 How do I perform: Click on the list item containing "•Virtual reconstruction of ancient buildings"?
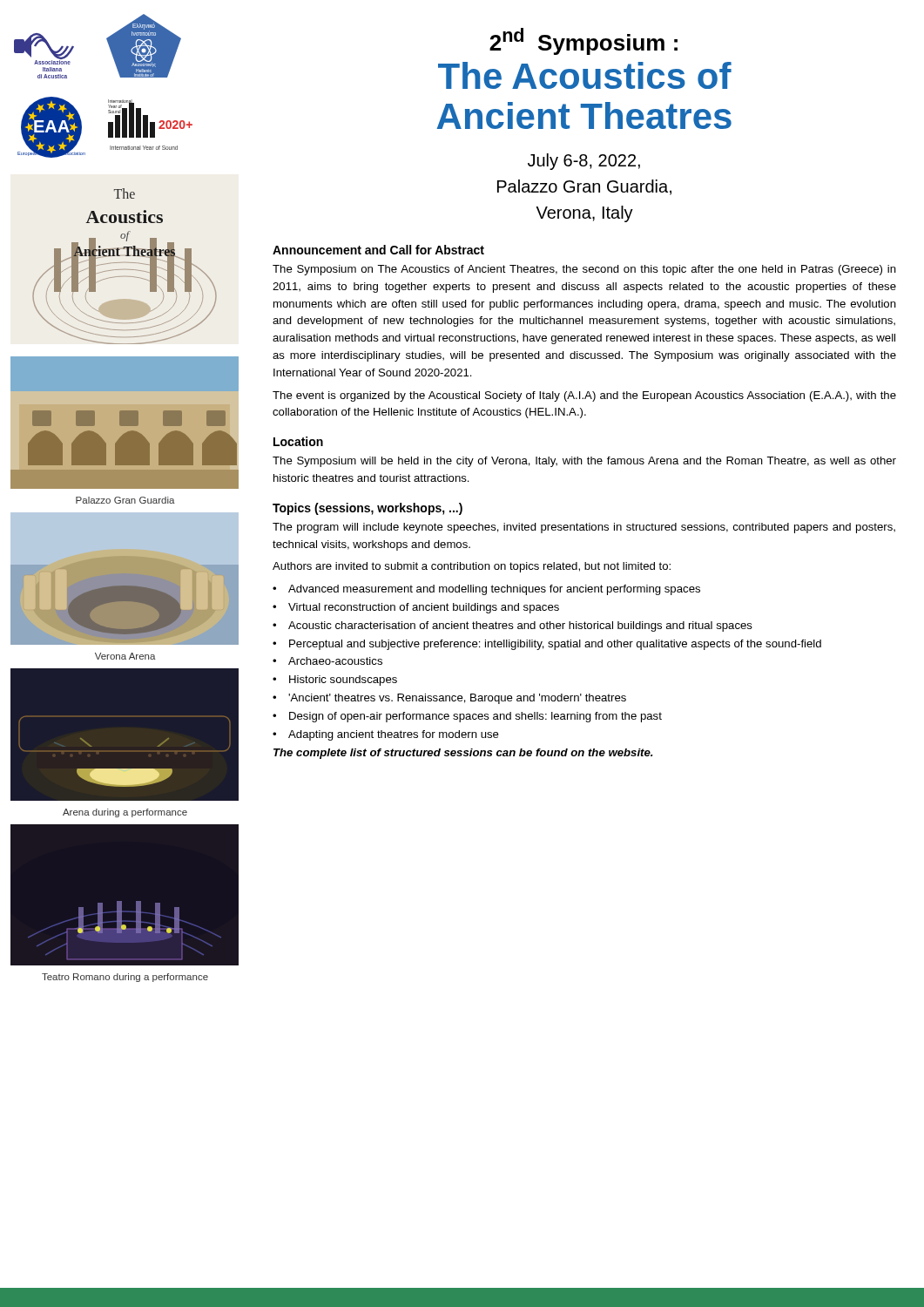[x=416, y=607]
